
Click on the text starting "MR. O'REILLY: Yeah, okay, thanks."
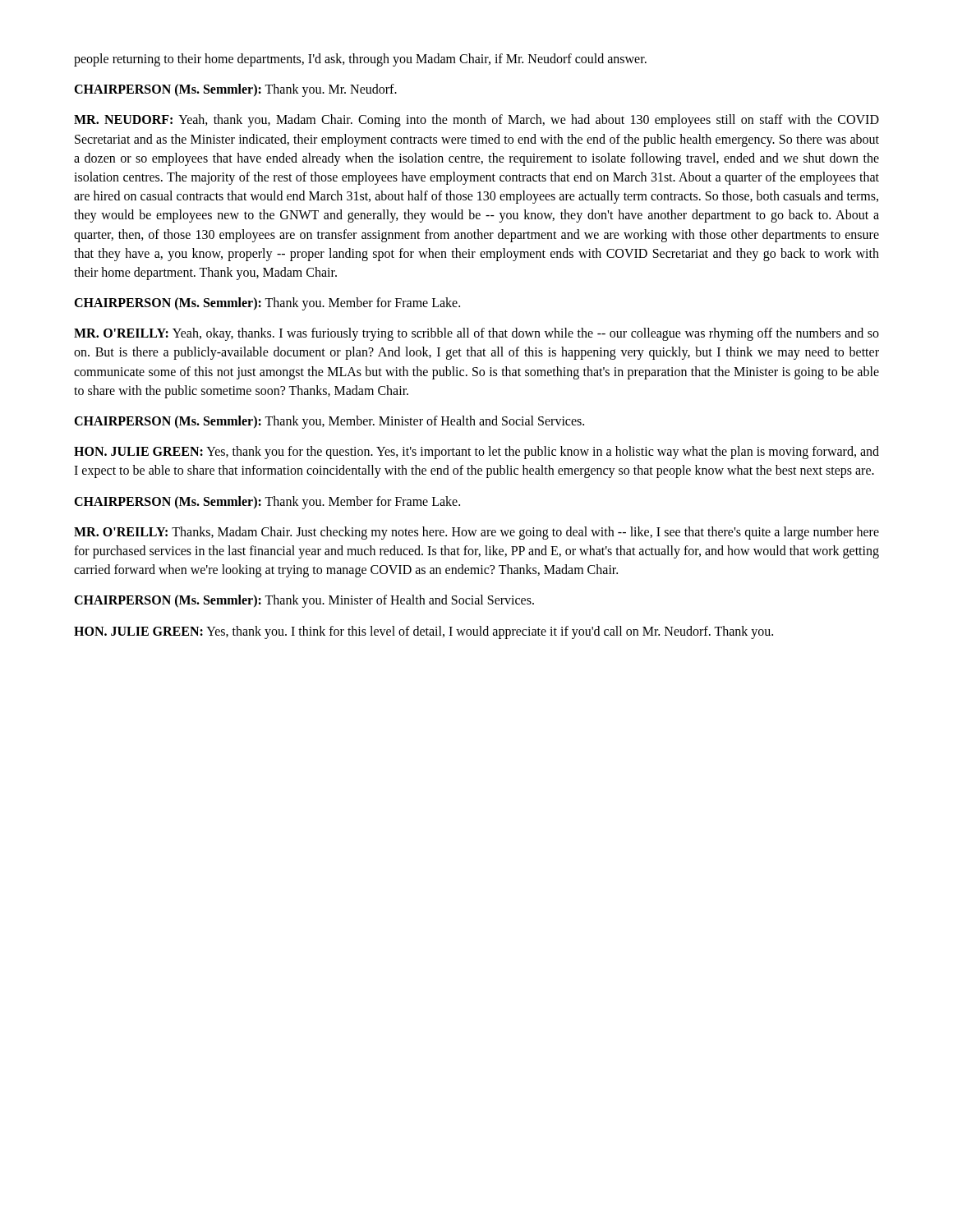(476, 362)
